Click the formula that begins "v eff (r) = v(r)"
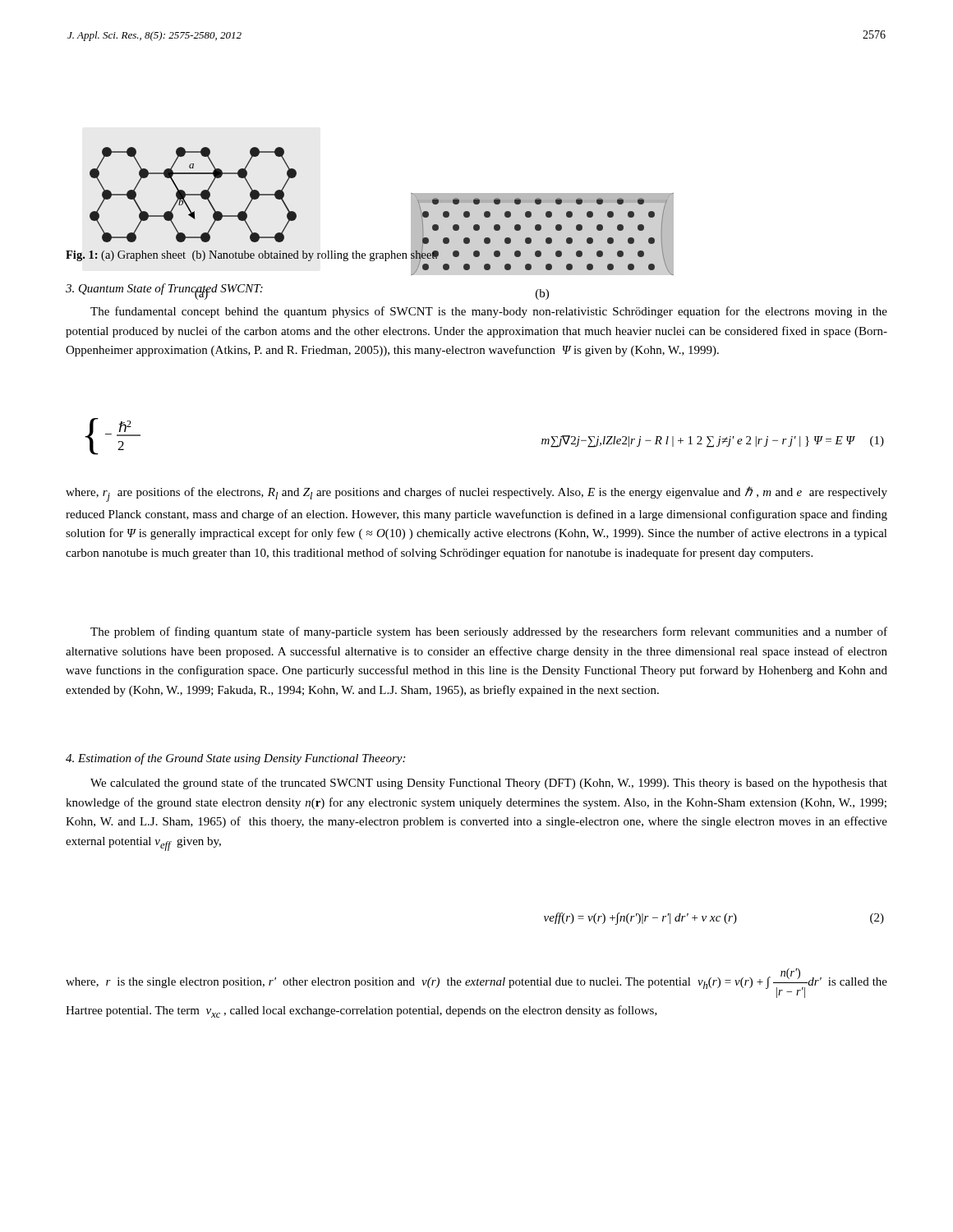 (714, 919)
